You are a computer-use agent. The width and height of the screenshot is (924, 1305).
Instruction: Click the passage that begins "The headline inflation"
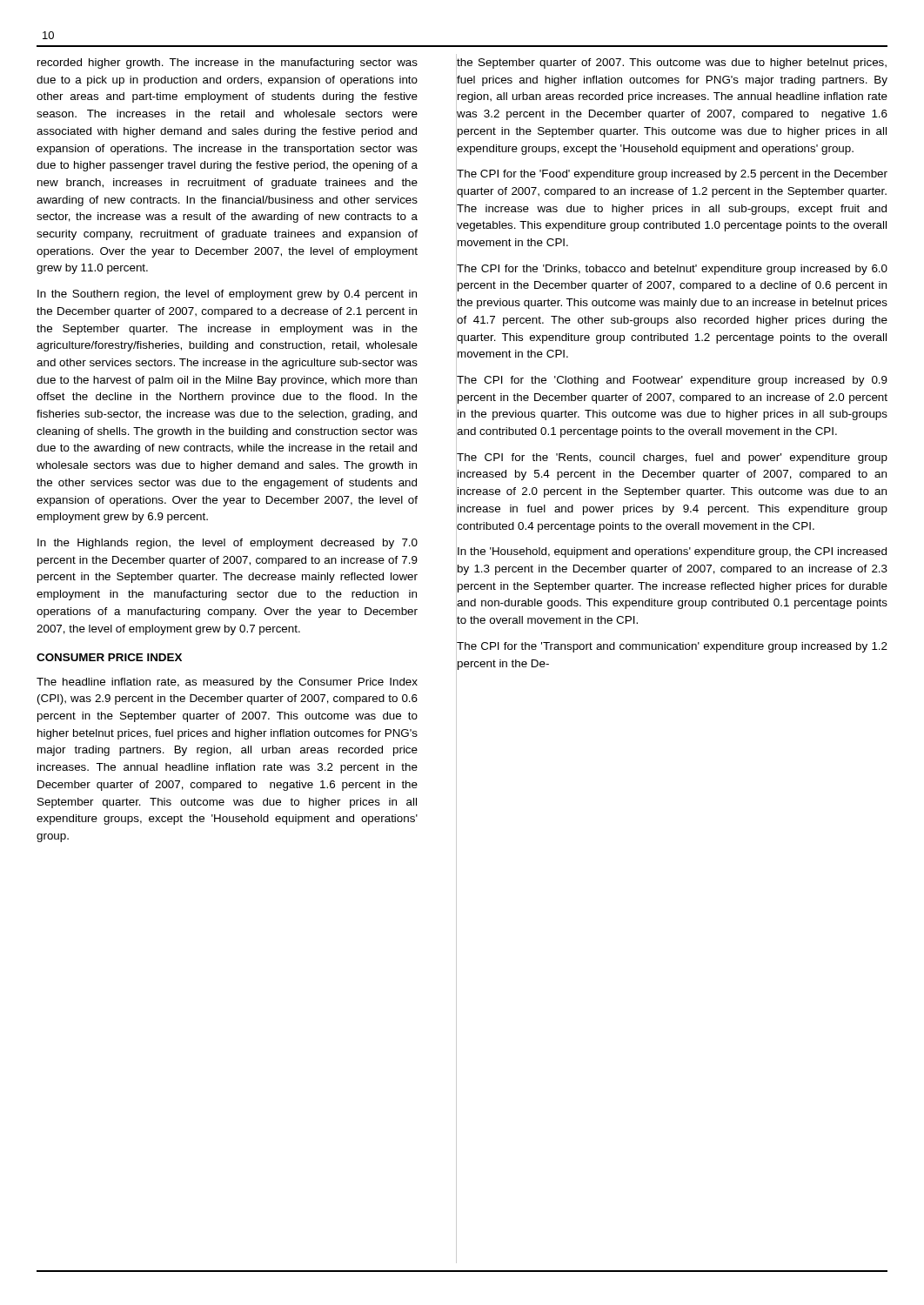[227, 758]
